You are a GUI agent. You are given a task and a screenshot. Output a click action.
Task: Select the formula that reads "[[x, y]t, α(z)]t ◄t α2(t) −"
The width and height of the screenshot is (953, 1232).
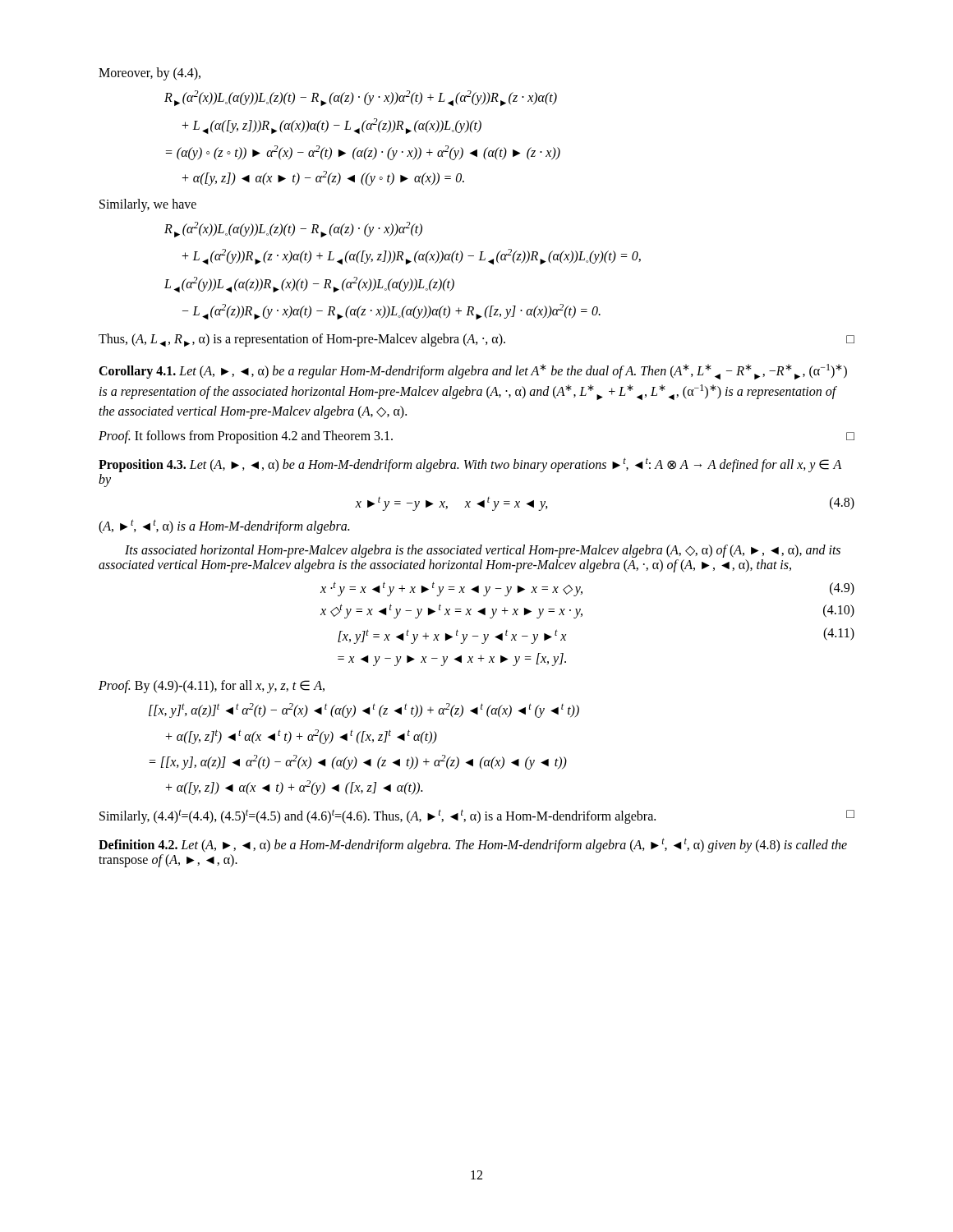pyautogui.click(x=501, y=749)
